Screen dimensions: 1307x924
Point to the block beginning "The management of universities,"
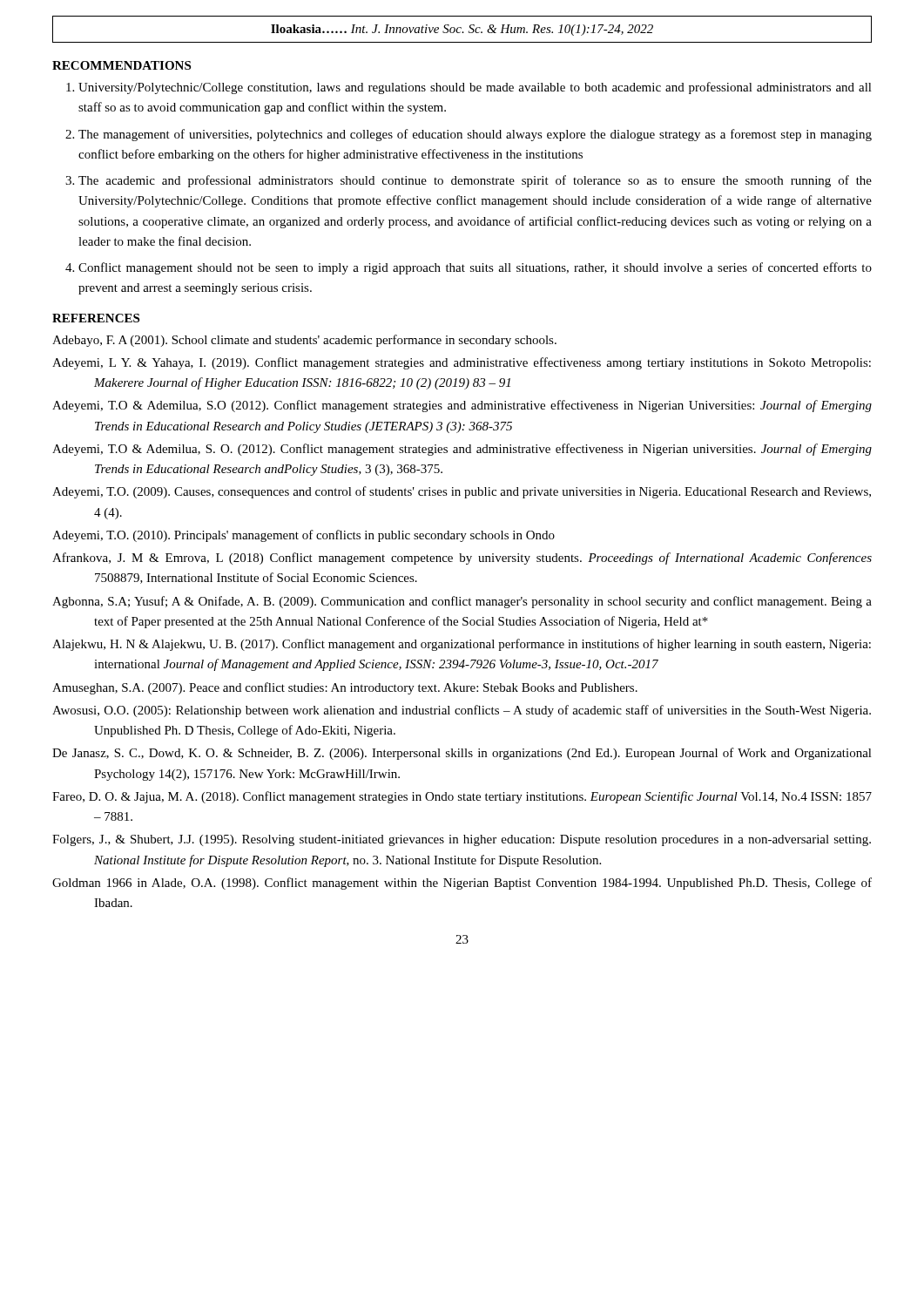(x=475, y=144)
